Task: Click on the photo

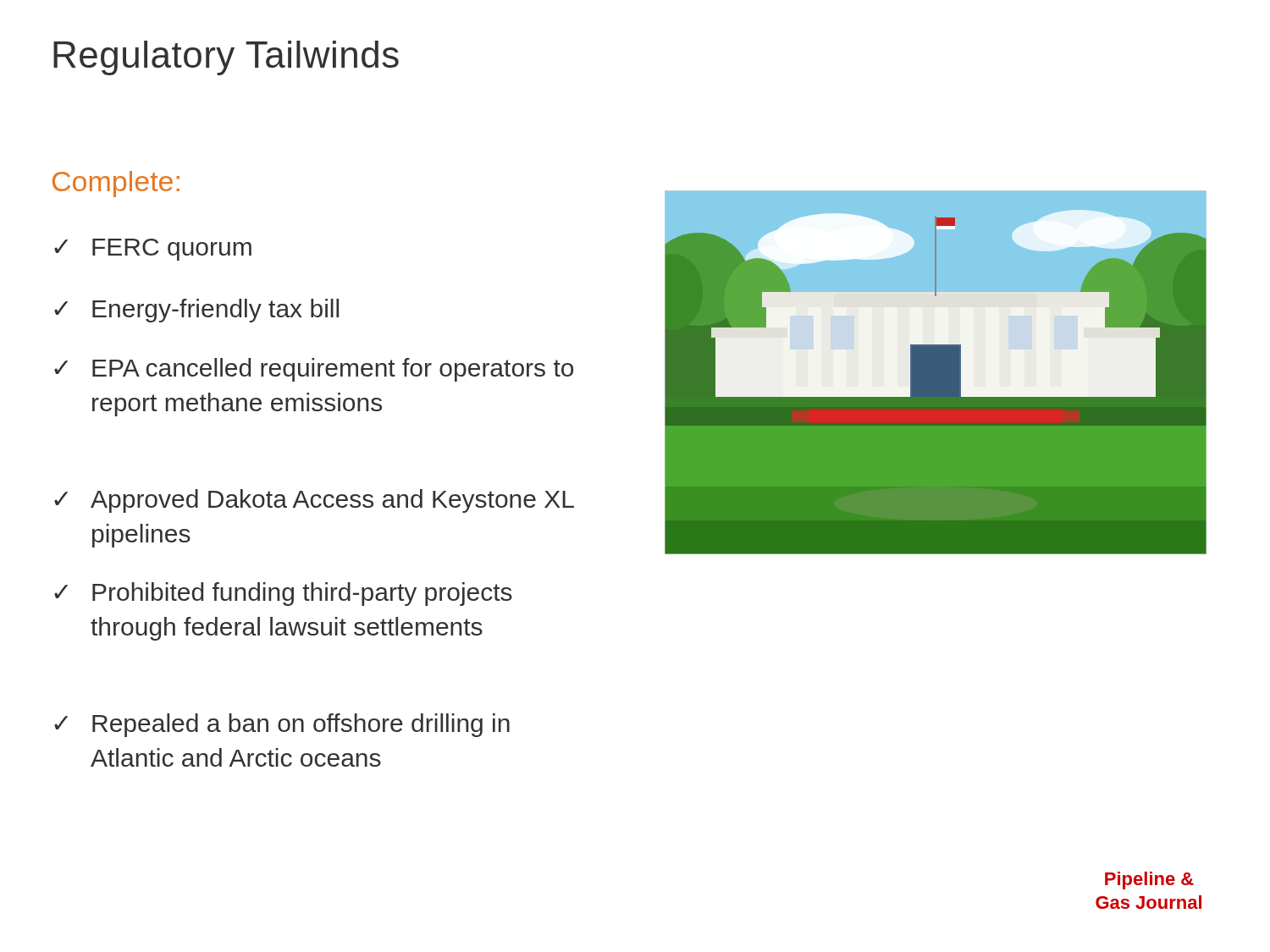Action: (x=936, y=372)
